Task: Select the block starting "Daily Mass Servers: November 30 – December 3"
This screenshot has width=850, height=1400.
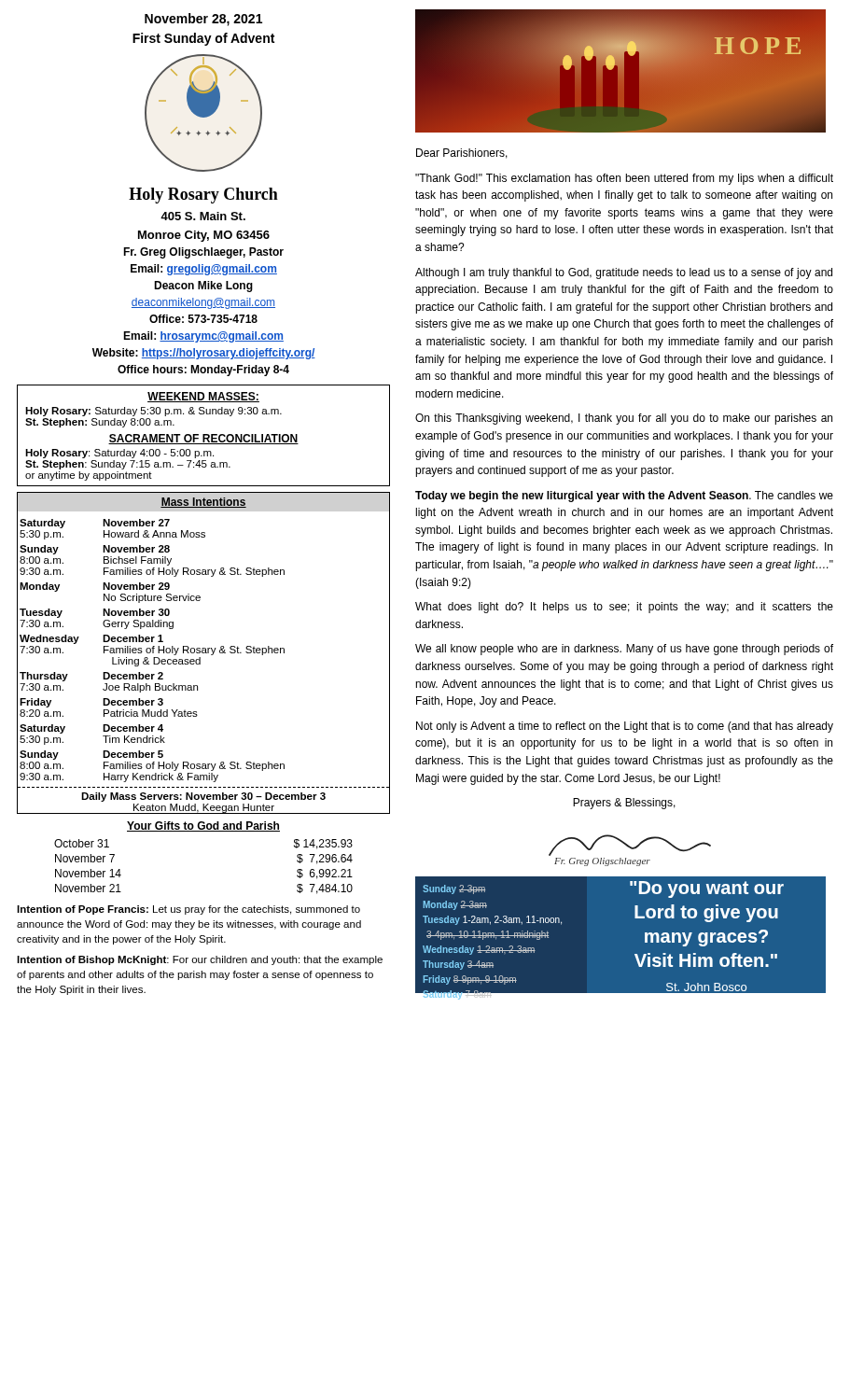Action: tap(203, 802)
